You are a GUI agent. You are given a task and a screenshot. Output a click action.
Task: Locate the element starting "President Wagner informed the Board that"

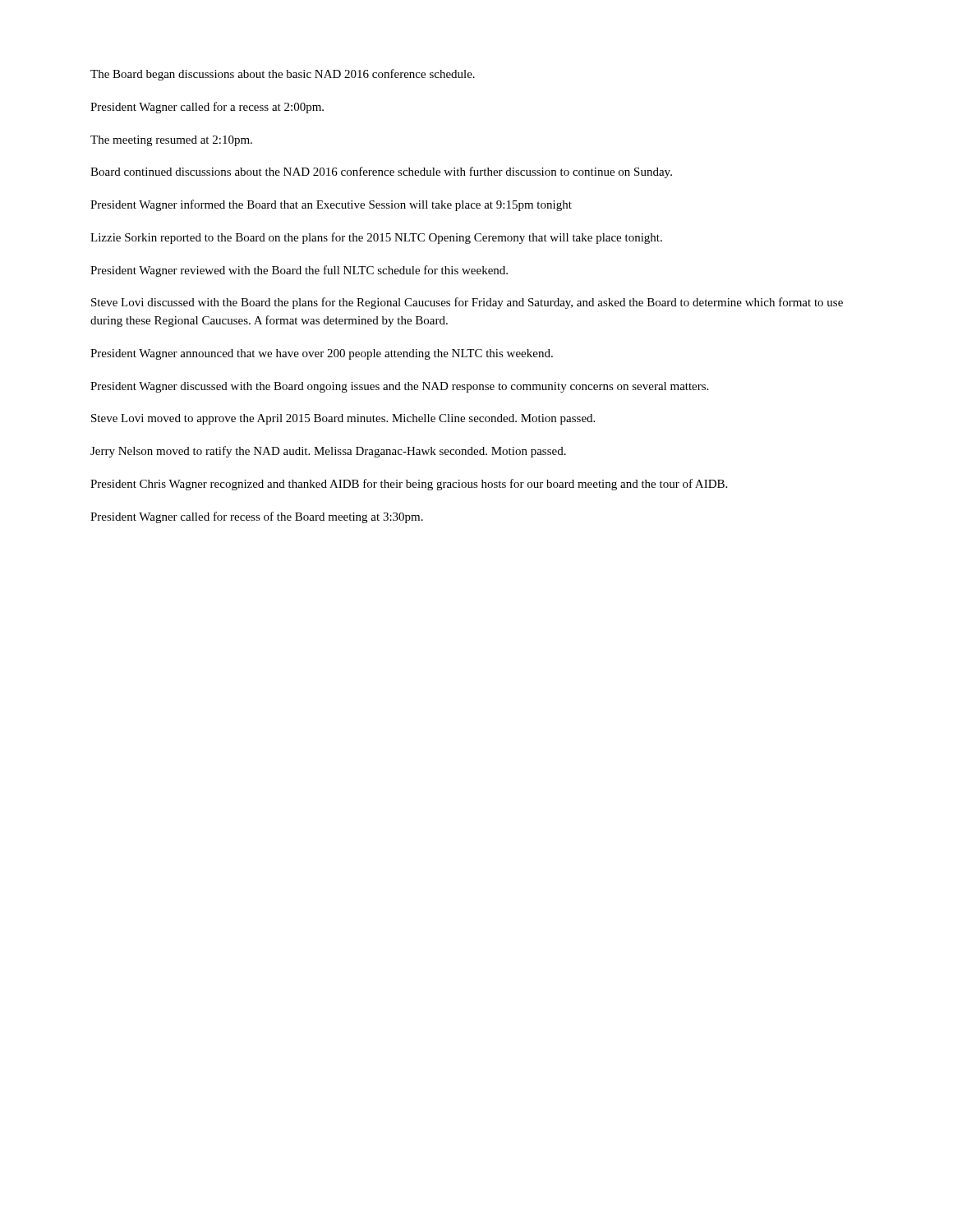[x=331, y=205]
